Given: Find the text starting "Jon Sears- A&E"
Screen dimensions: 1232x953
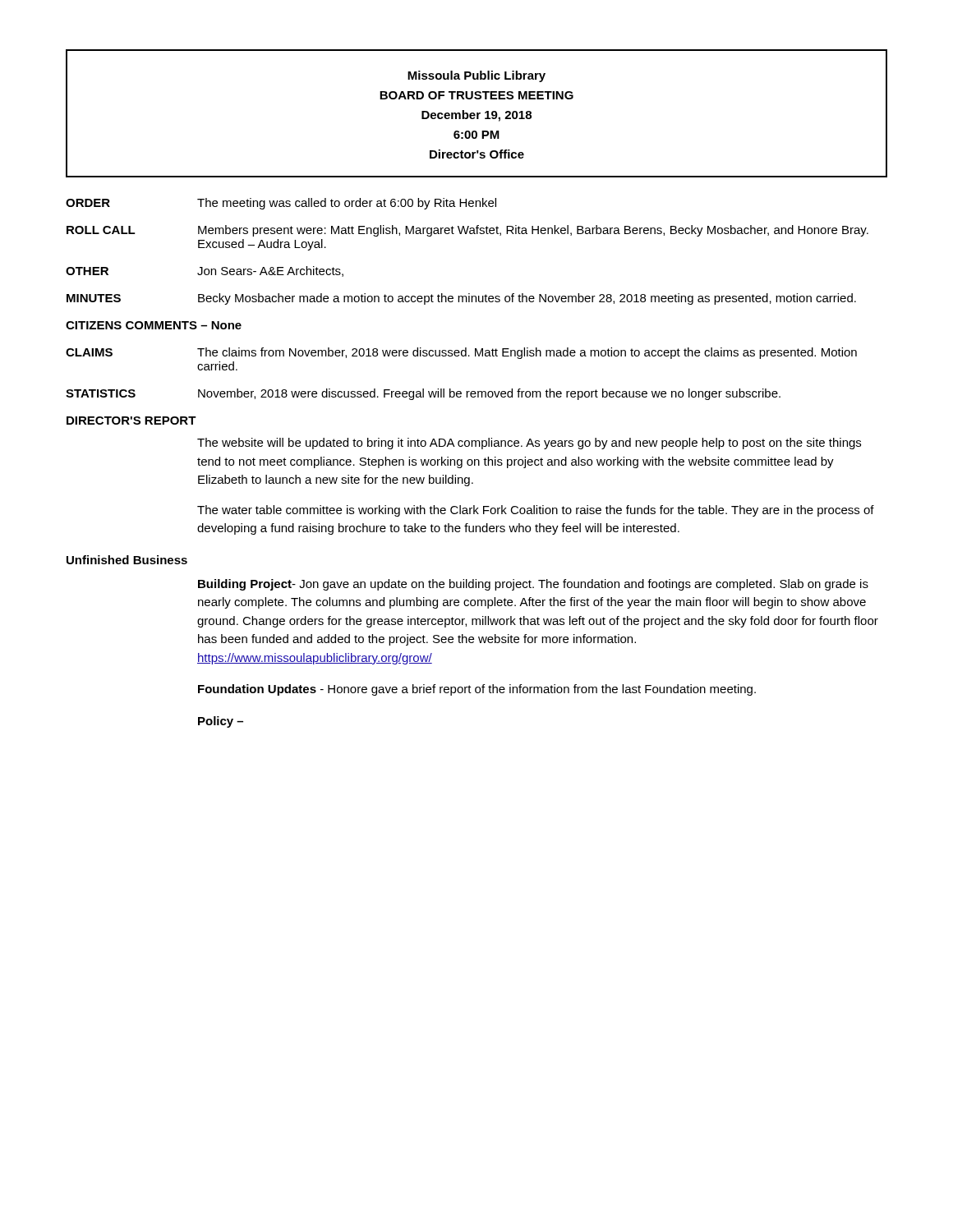Looking at the screenshot, I should pyautogui.click(x=271, y=271).
